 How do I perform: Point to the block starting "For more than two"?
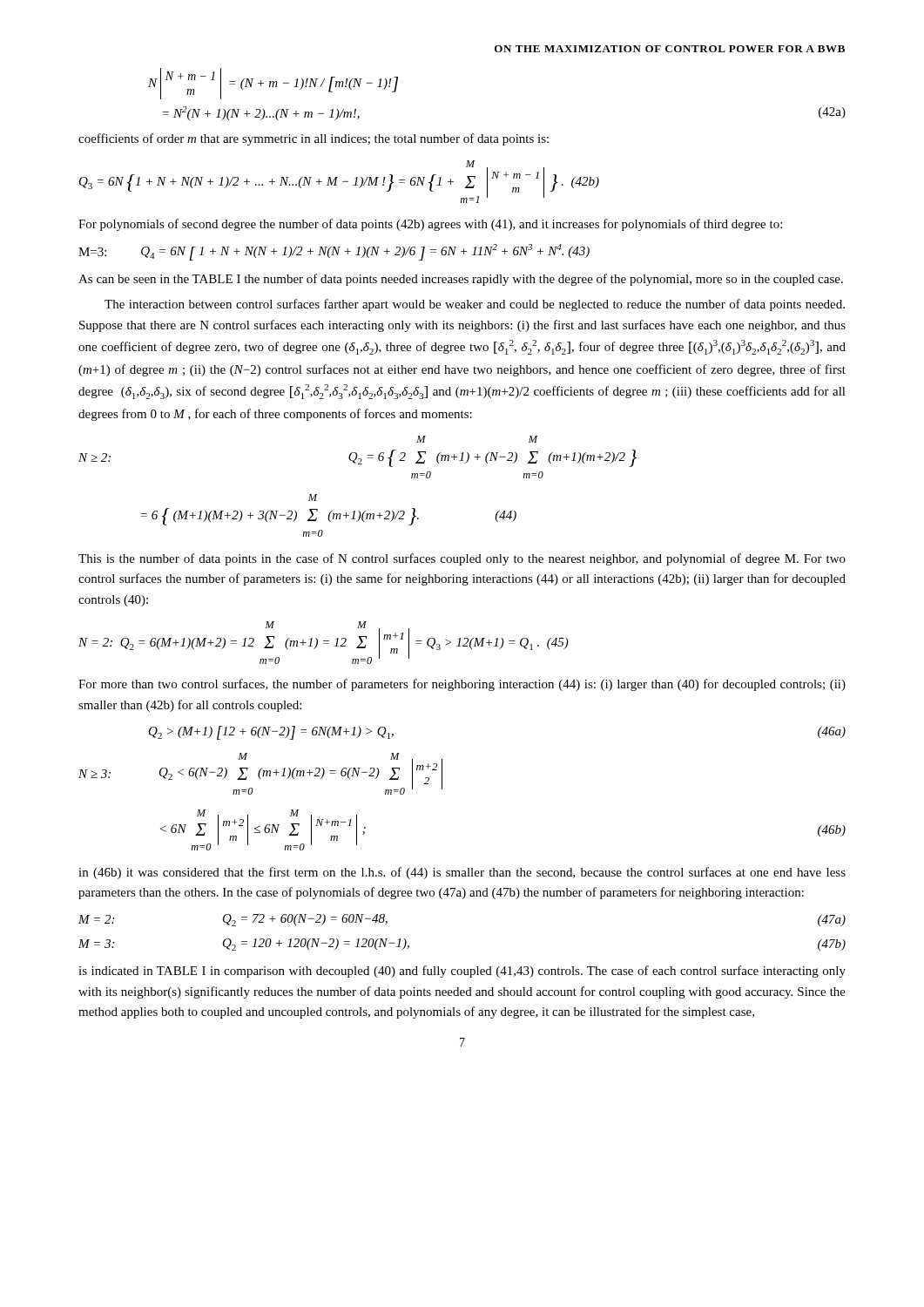(462, 694)
